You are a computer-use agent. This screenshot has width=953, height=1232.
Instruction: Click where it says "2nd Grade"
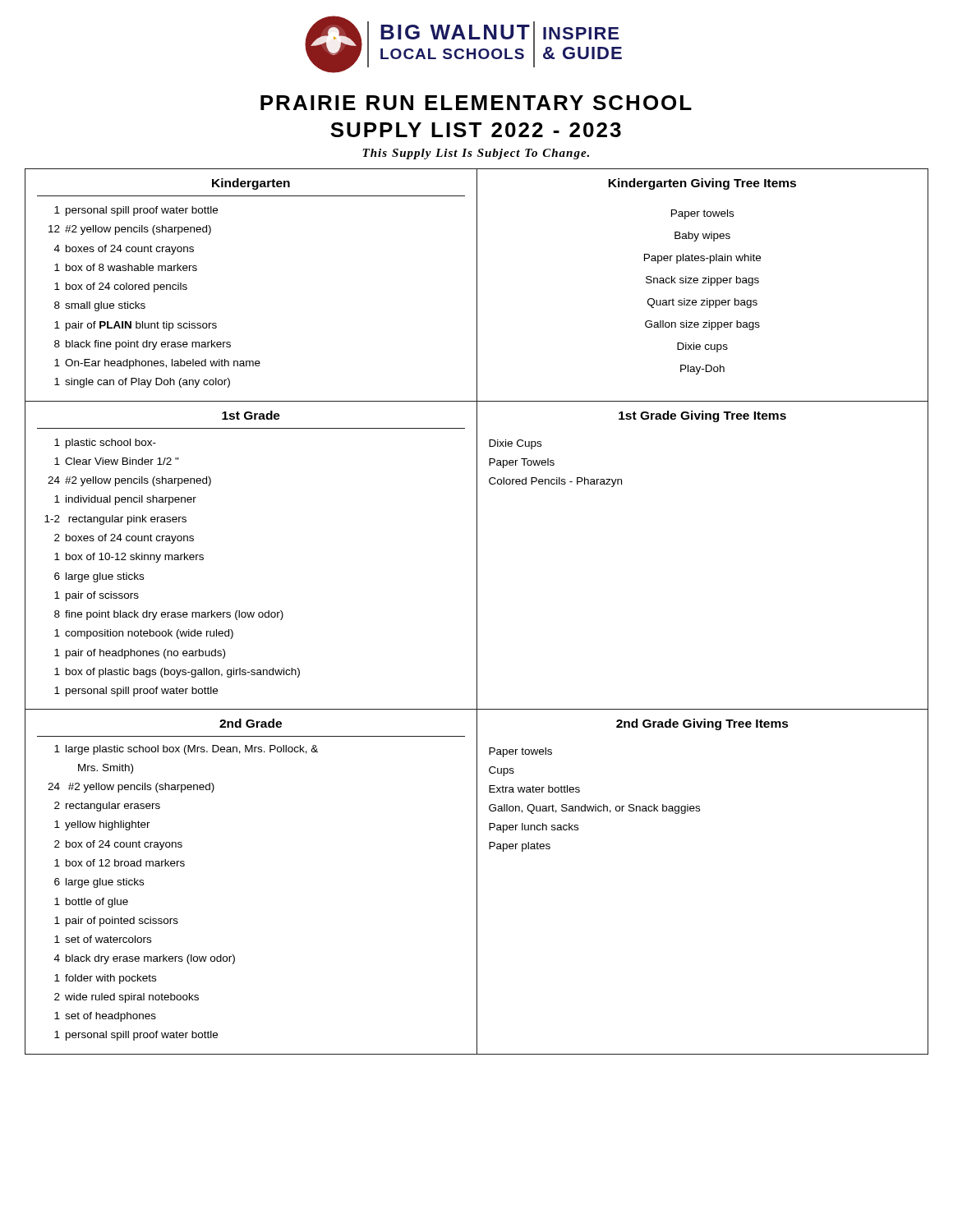(251, 723)
